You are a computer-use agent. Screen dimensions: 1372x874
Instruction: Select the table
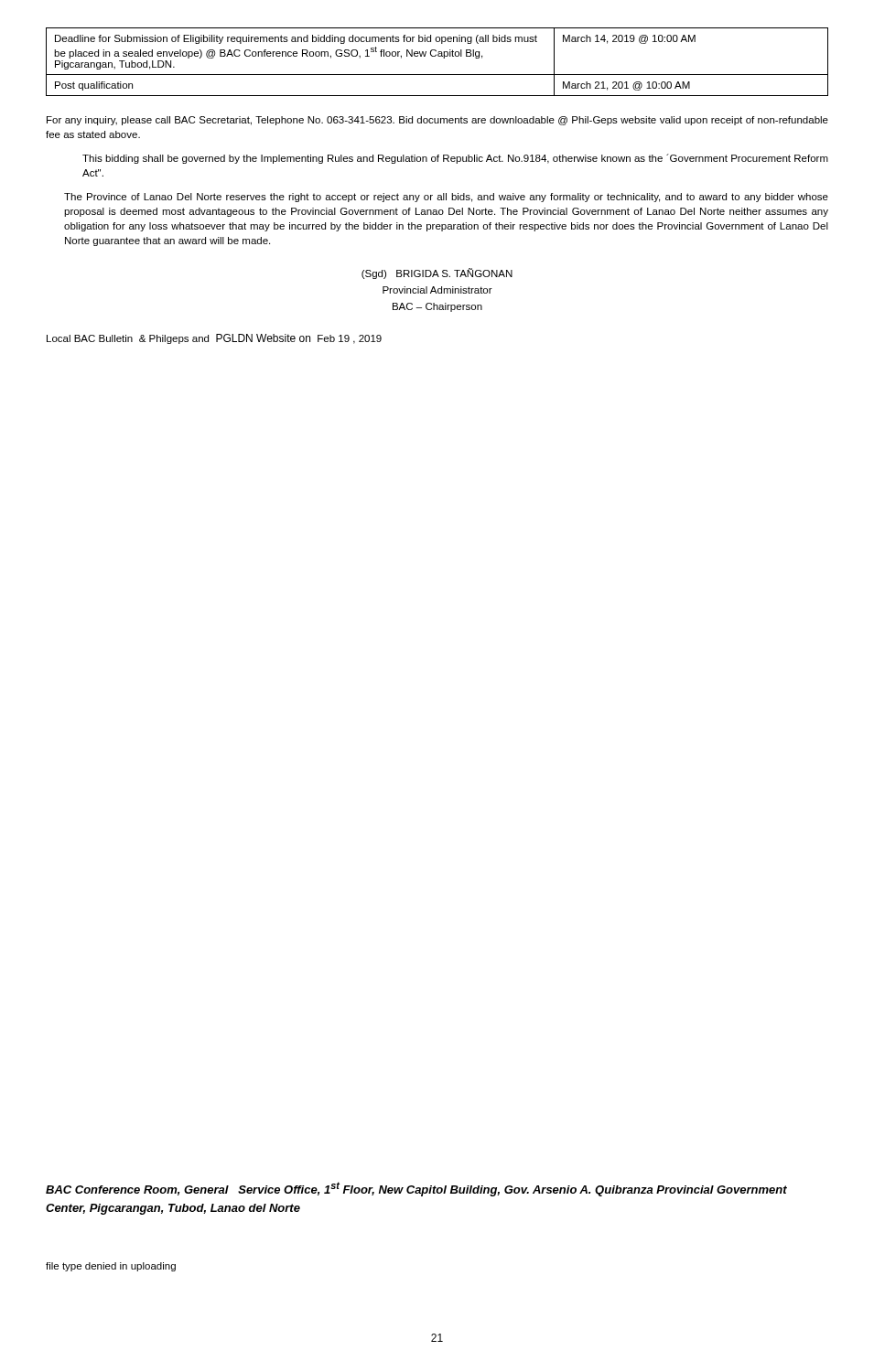coord(437,62)
